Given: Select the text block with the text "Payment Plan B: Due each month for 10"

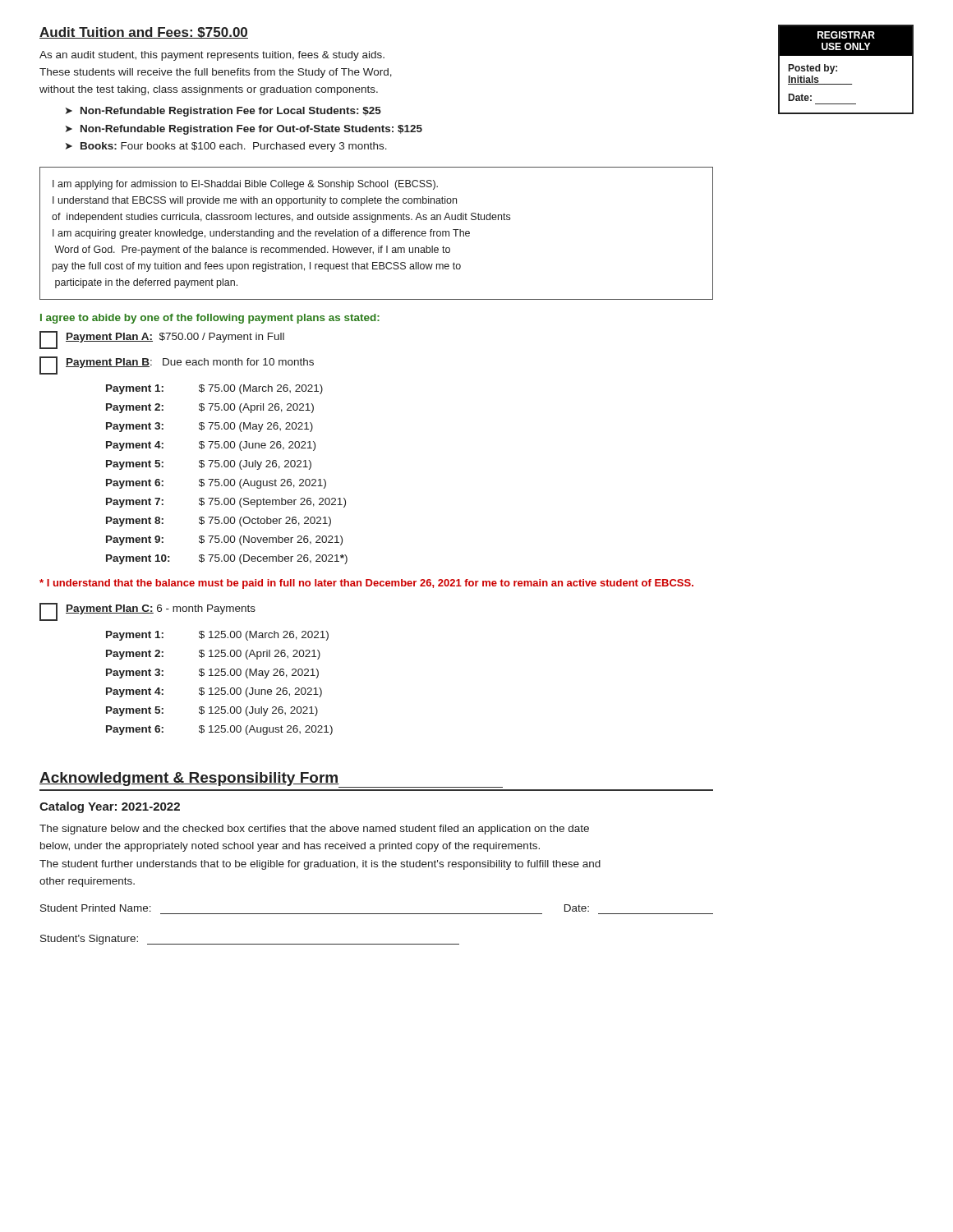Looking at the screenshot, I should click(177, 365).
